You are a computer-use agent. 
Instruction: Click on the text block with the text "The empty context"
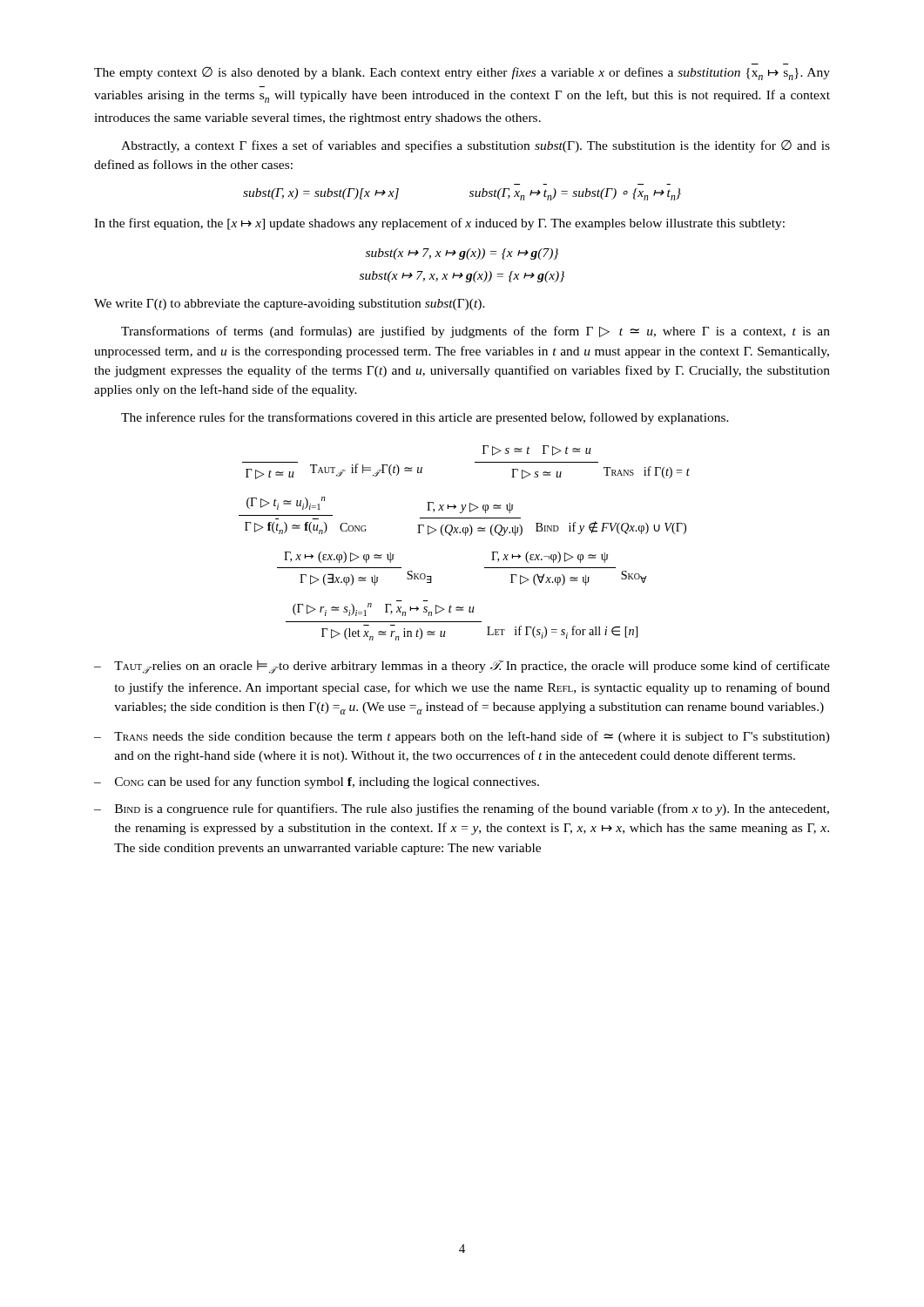462,119
